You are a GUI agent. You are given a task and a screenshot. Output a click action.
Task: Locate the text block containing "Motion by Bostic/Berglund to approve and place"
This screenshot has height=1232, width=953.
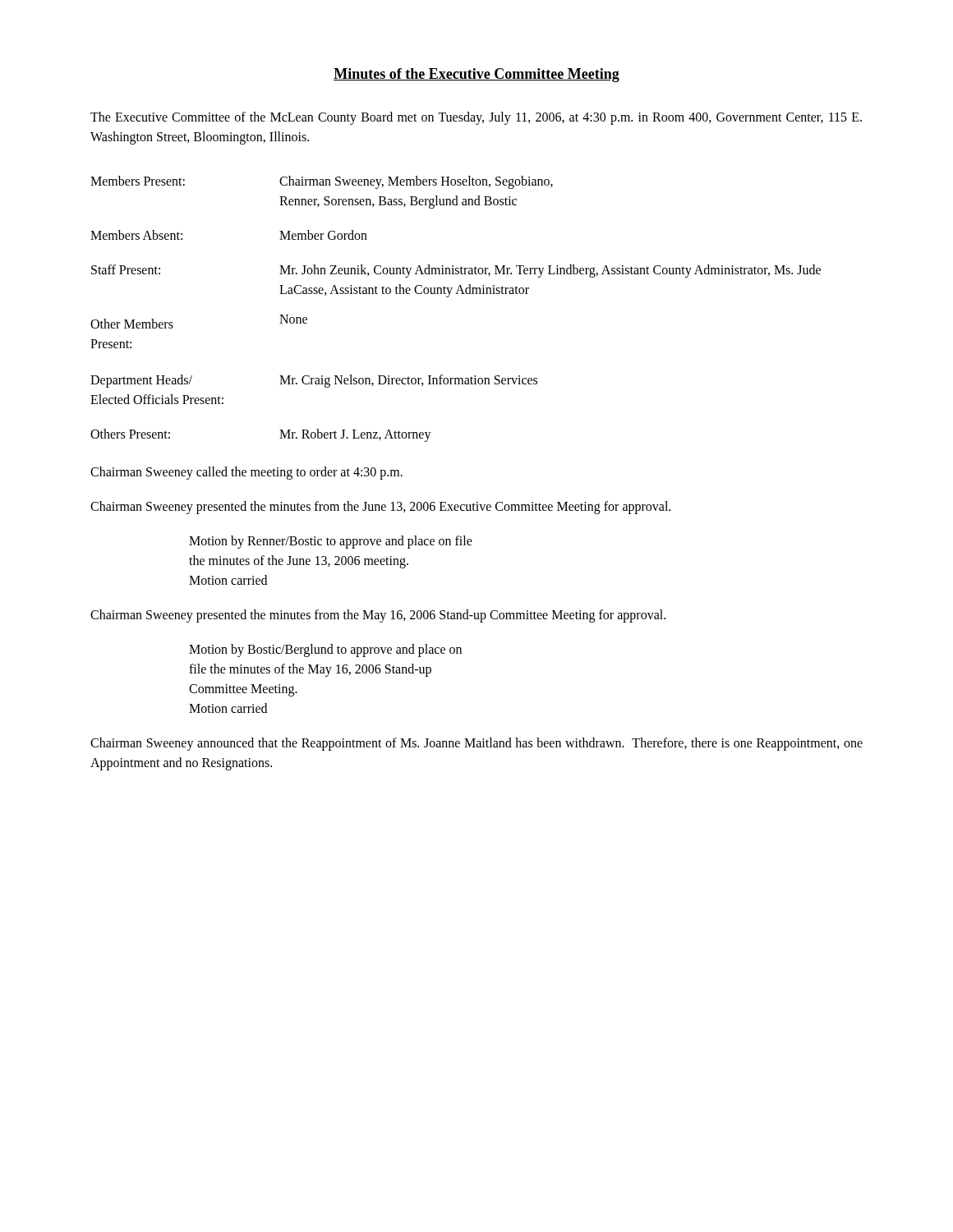coord(326,679)
